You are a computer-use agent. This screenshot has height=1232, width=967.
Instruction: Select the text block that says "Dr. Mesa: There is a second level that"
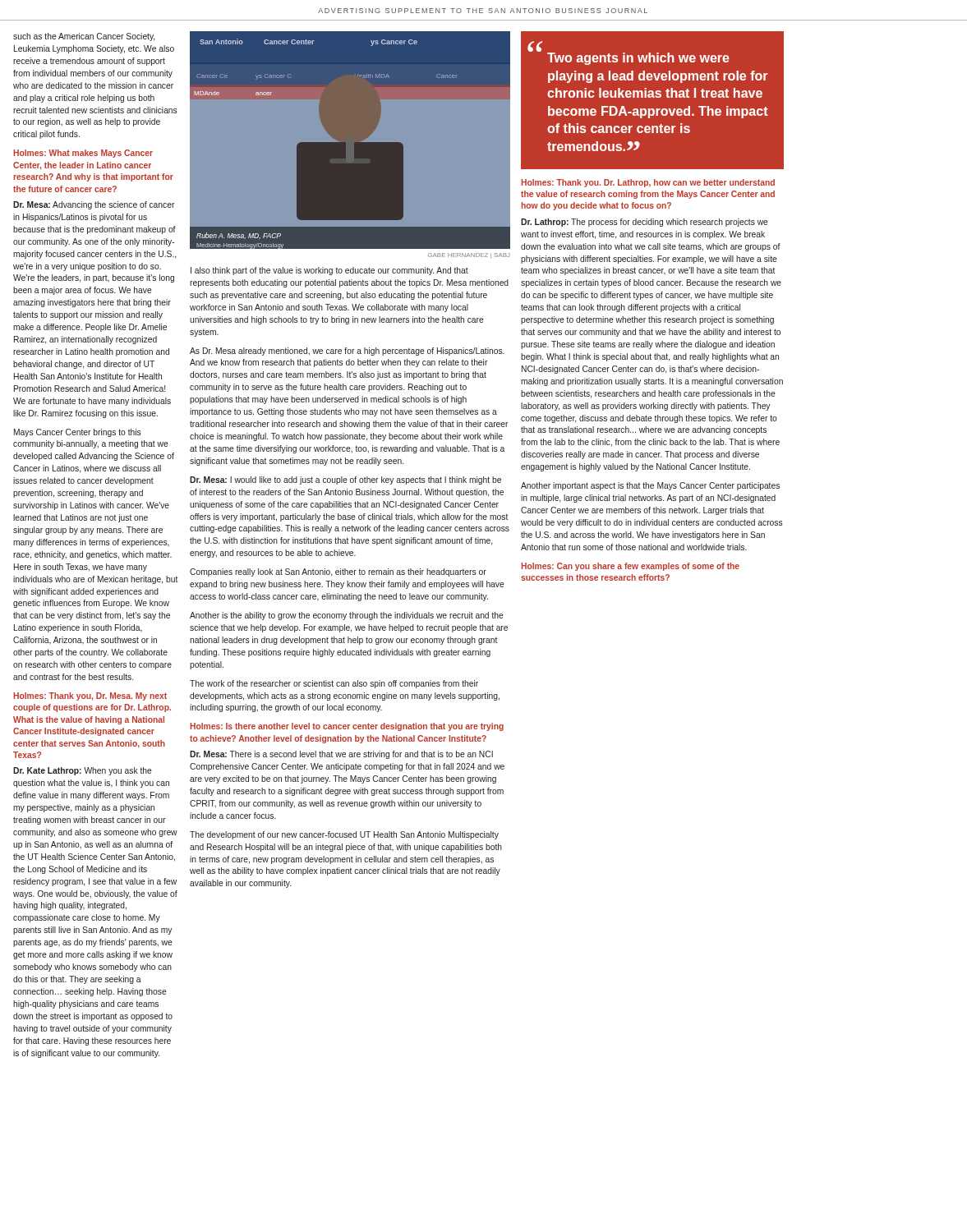tap(347, 785)
